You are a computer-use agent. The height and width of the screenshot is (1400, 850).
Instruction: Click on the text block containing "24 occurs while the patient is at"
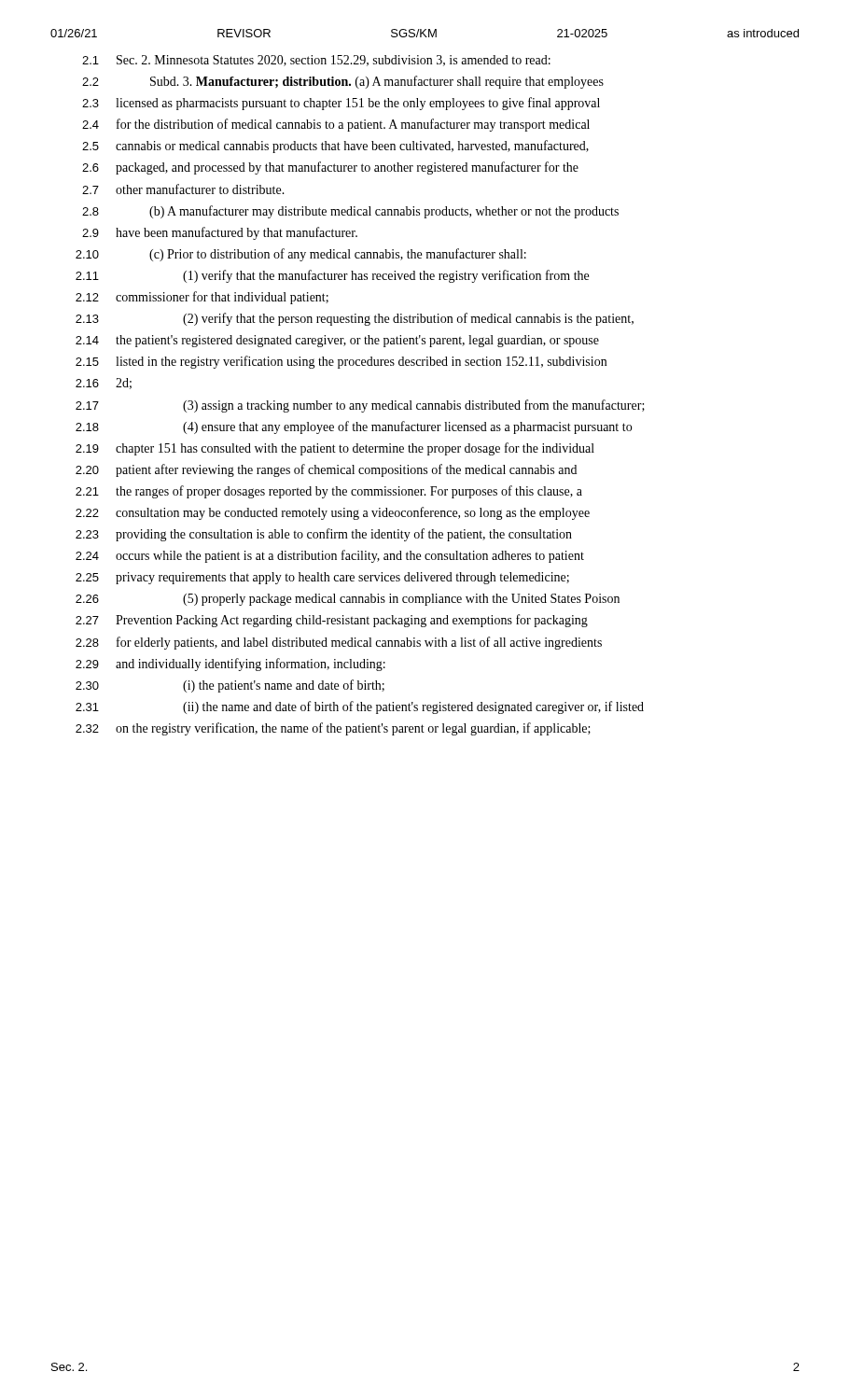[425, 556]
